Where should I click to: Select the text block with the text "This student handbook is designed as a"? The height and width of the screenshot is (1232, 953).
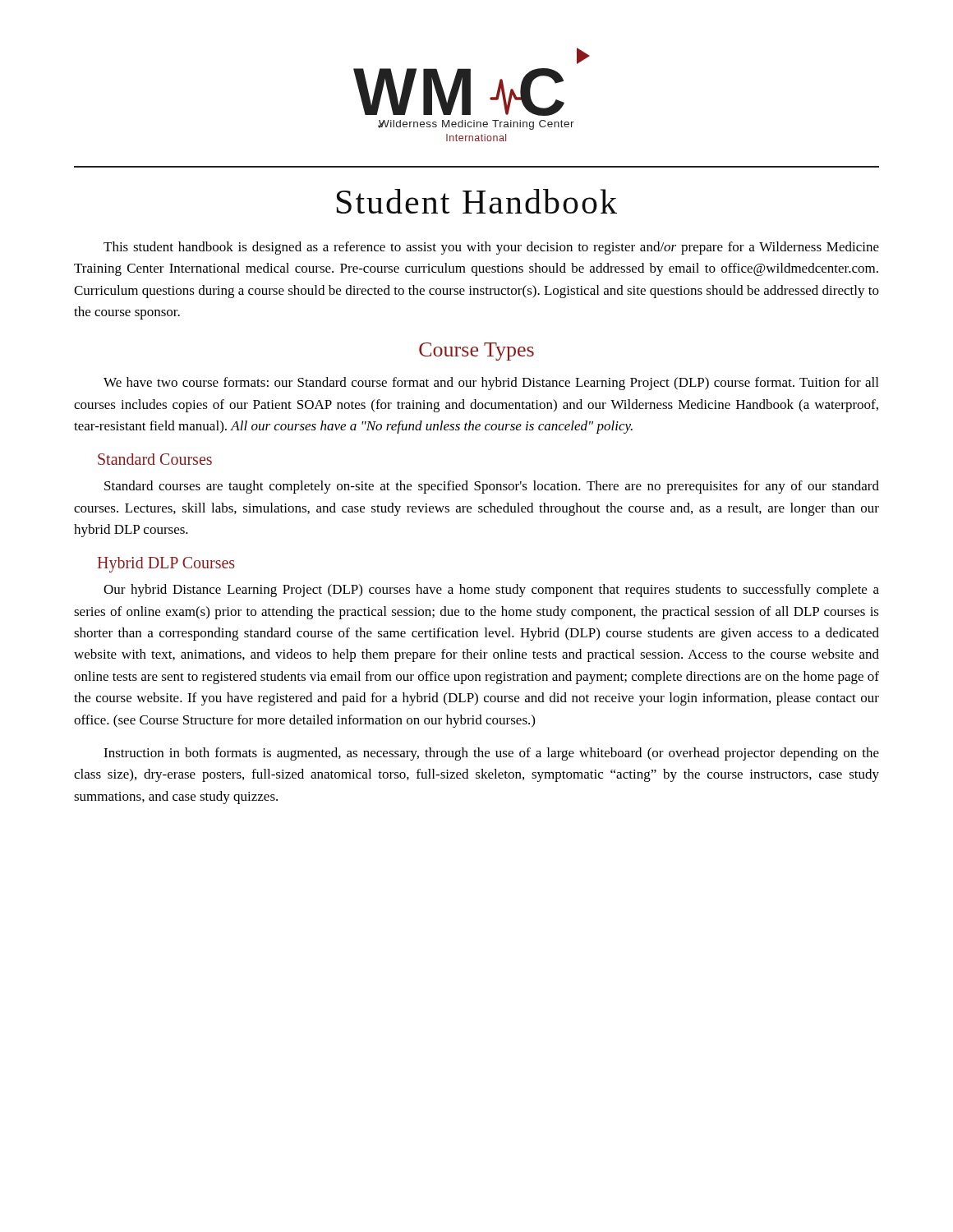(476, 280)
